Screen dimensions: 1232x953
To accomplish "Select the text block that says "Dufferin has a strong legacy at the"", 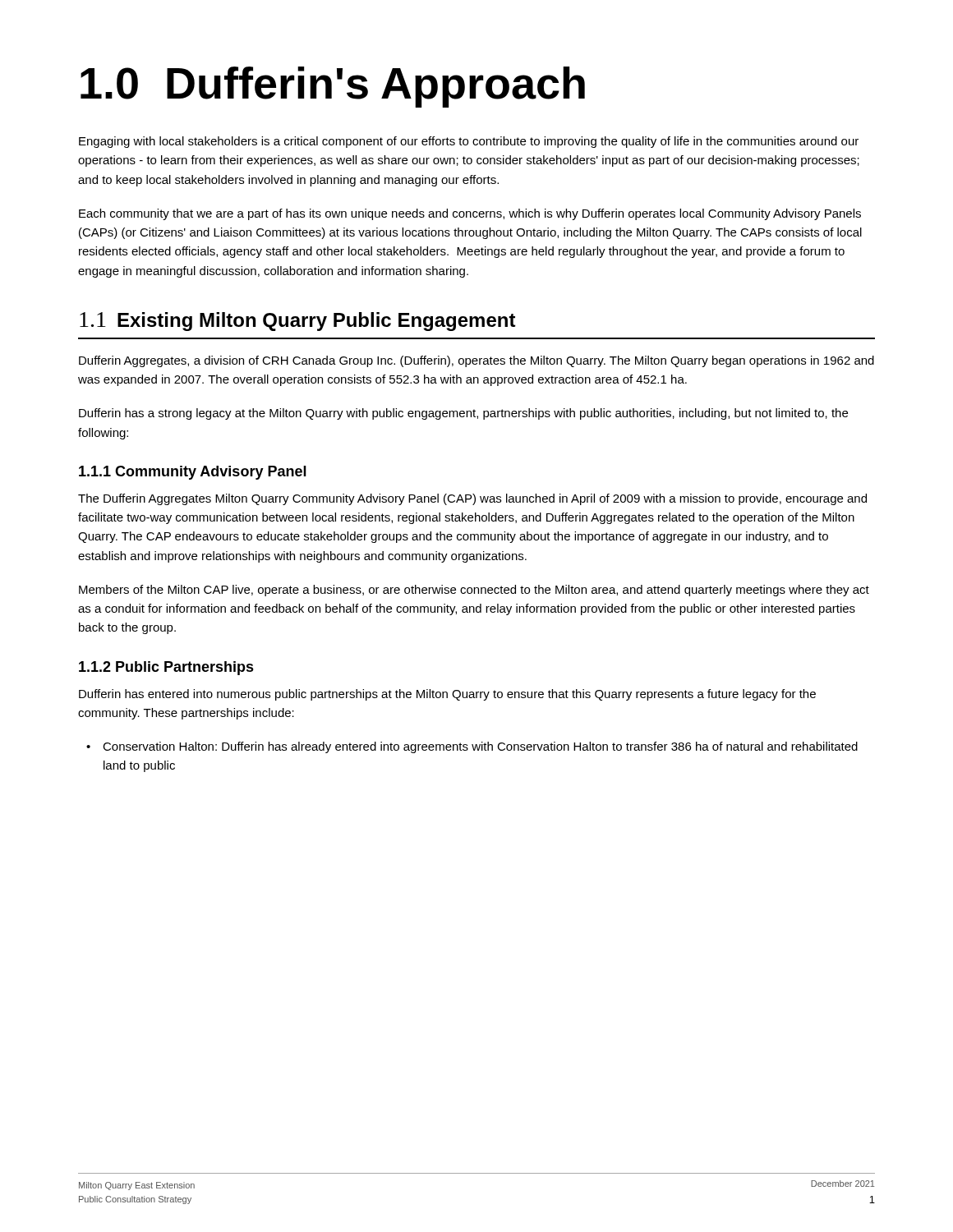I will pos(463,423).
